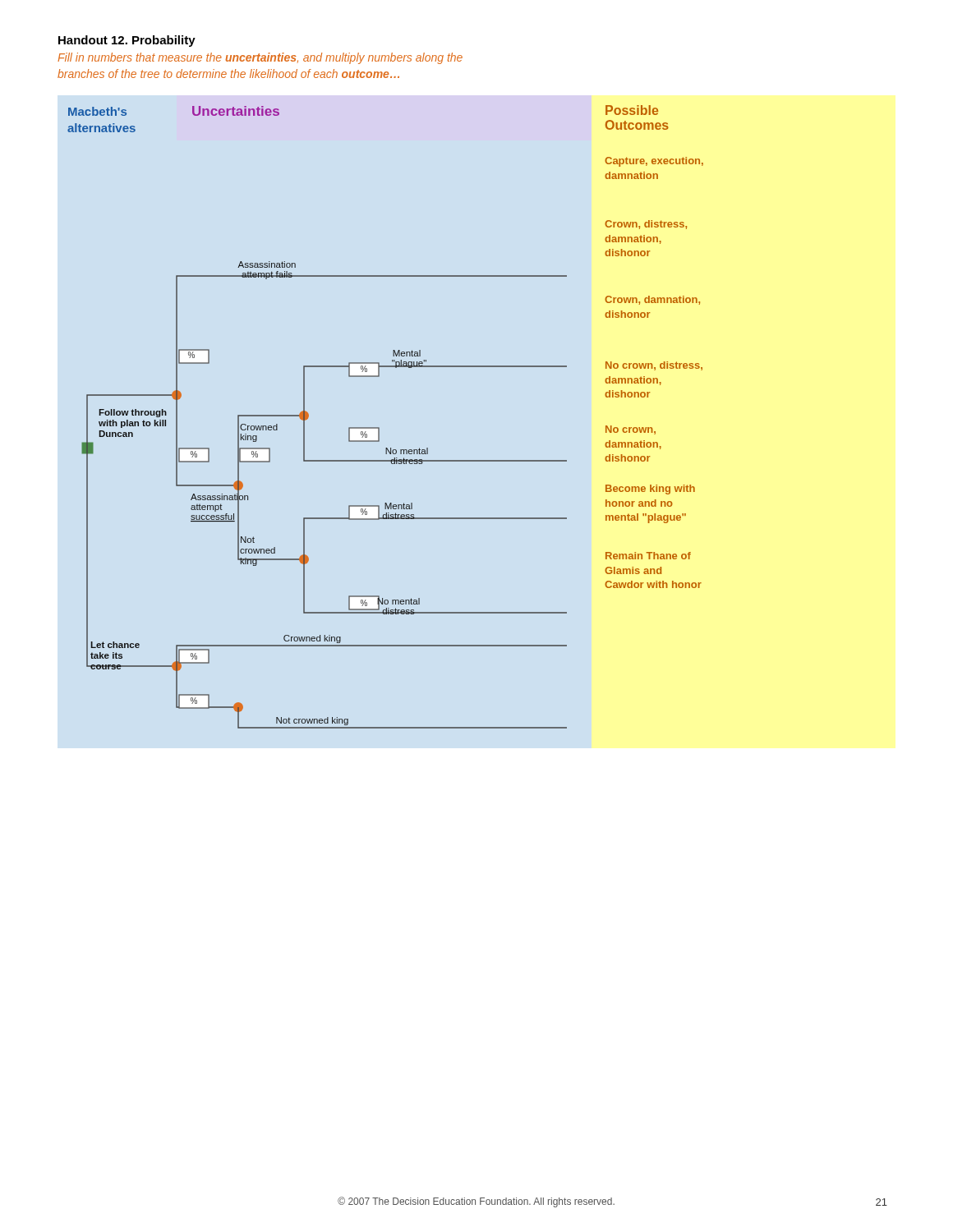Find the region starting "Remain Thane ofGlamis andCawdor with honor"
Screen dimensions: 1232x953
pos(653,570)
